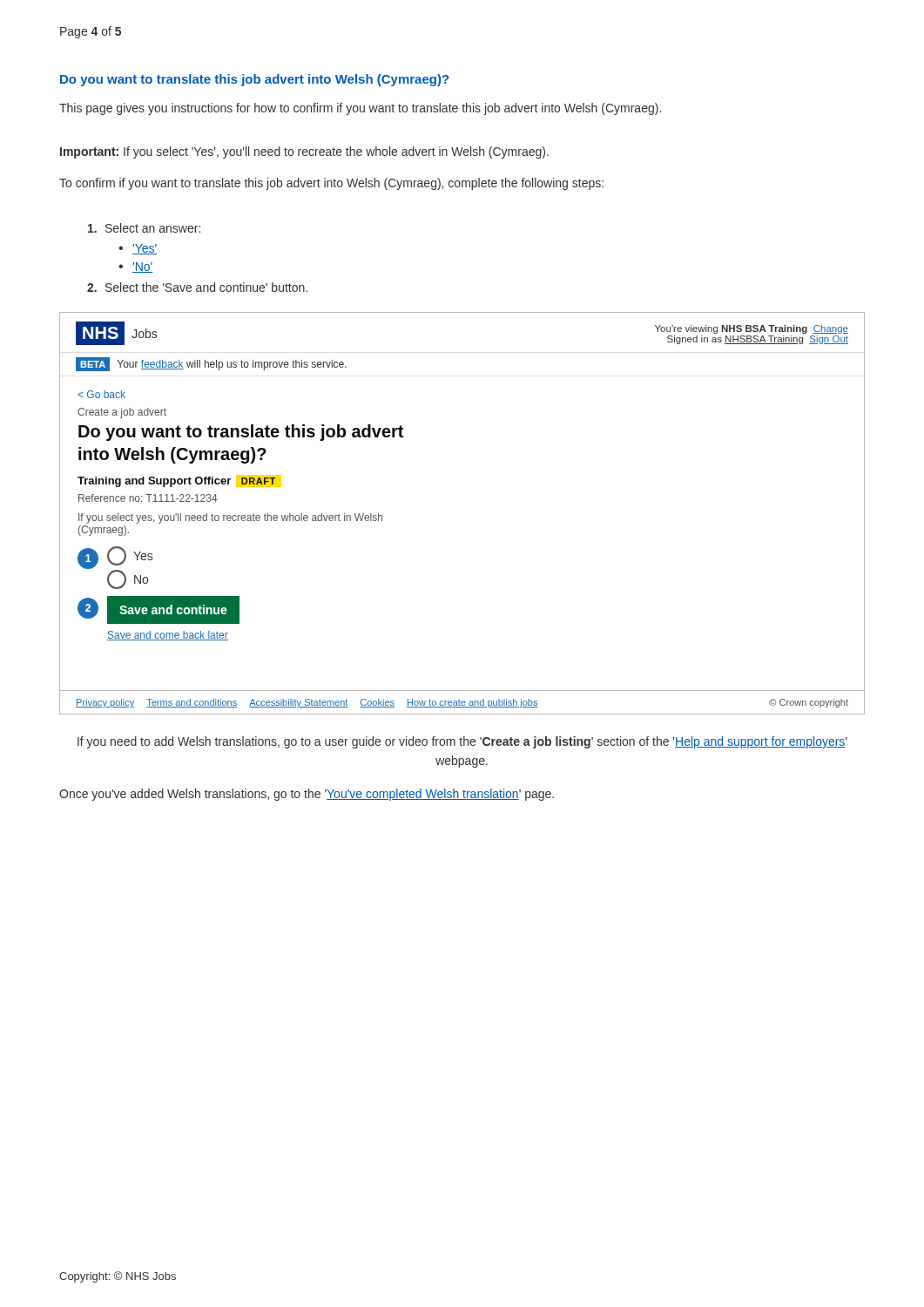Point to the passage starting "• 'Yes'"
The width and height of the screenshot is (924, 1307).
[138, 248]
